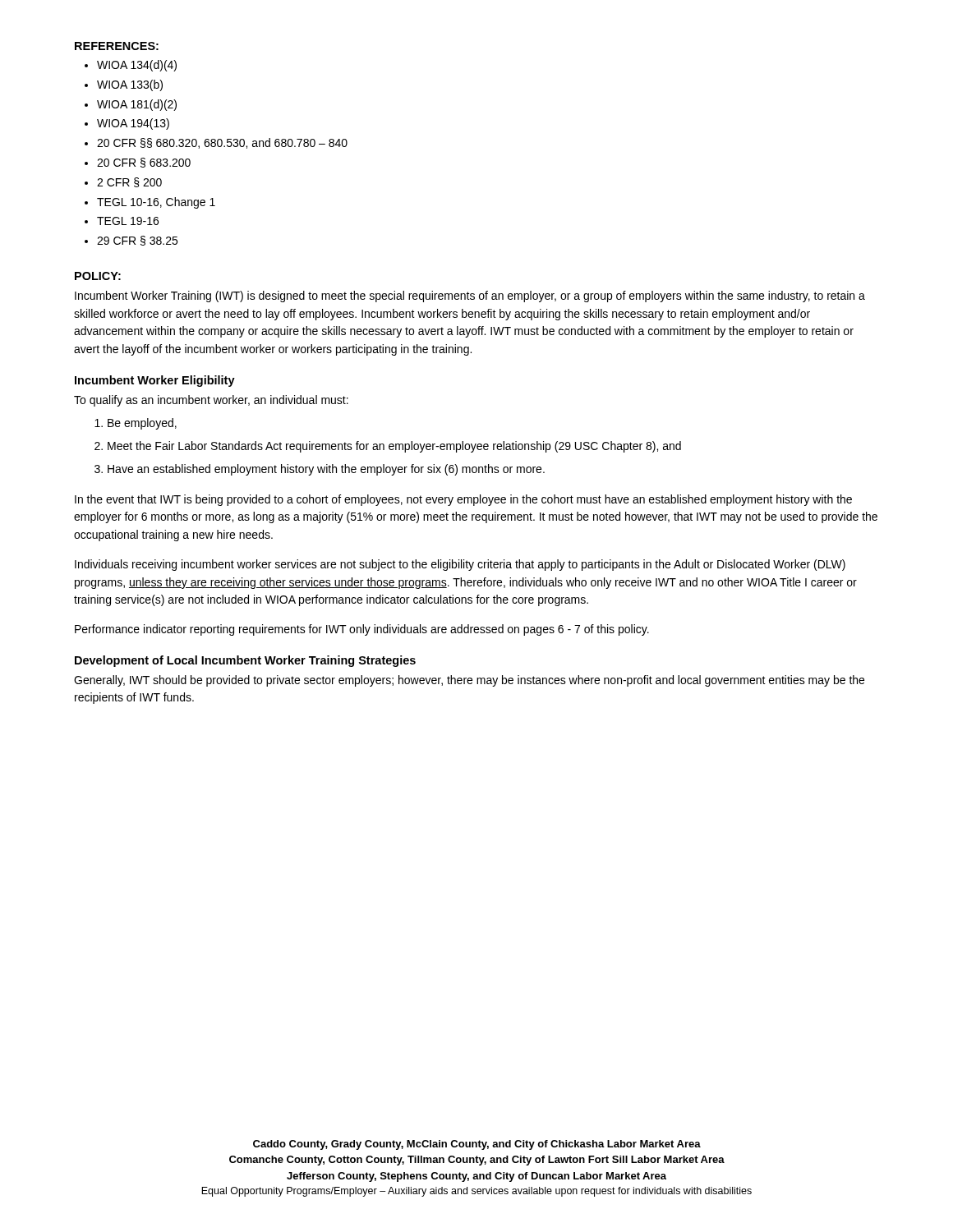953x1232 pixels.
Task: Click on the region starting "TEGL 19-16"
Action: (x=128, y=221)
